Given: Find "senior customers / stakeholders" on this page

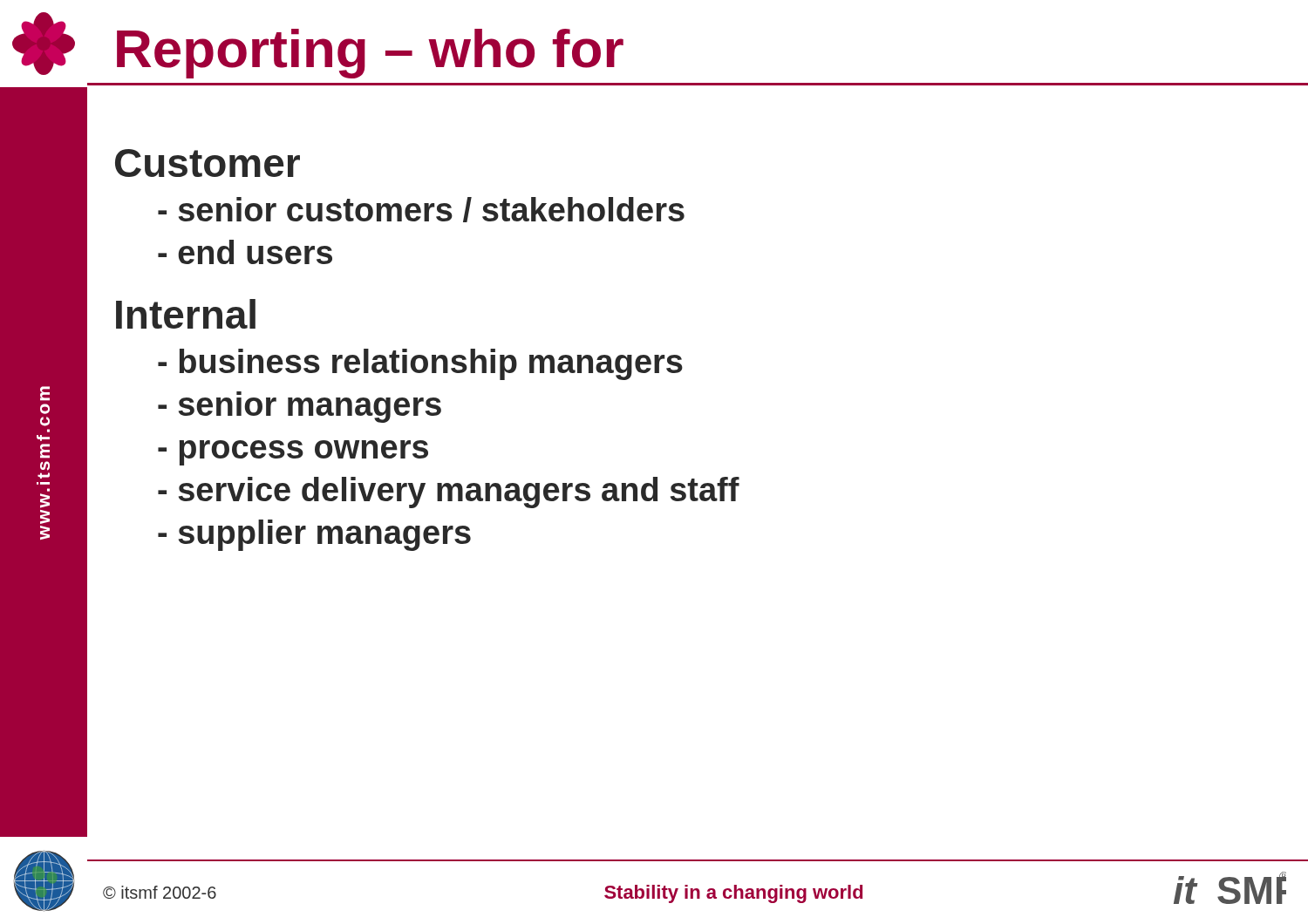Looking at the screenshot, I should click(421, 210).
